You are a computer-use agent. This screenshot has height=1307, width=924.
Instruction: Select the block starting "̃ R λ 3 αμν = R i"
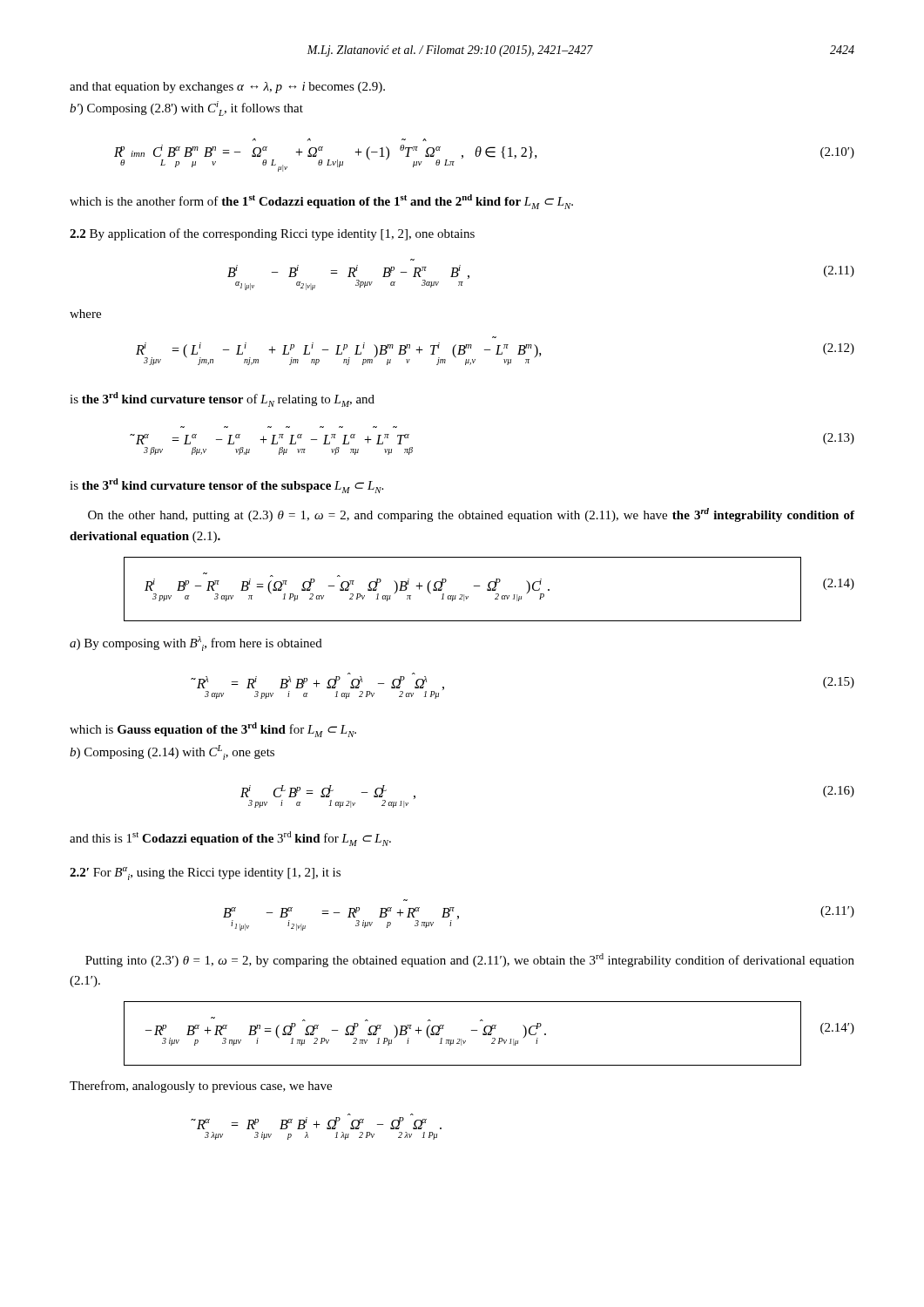333,687
